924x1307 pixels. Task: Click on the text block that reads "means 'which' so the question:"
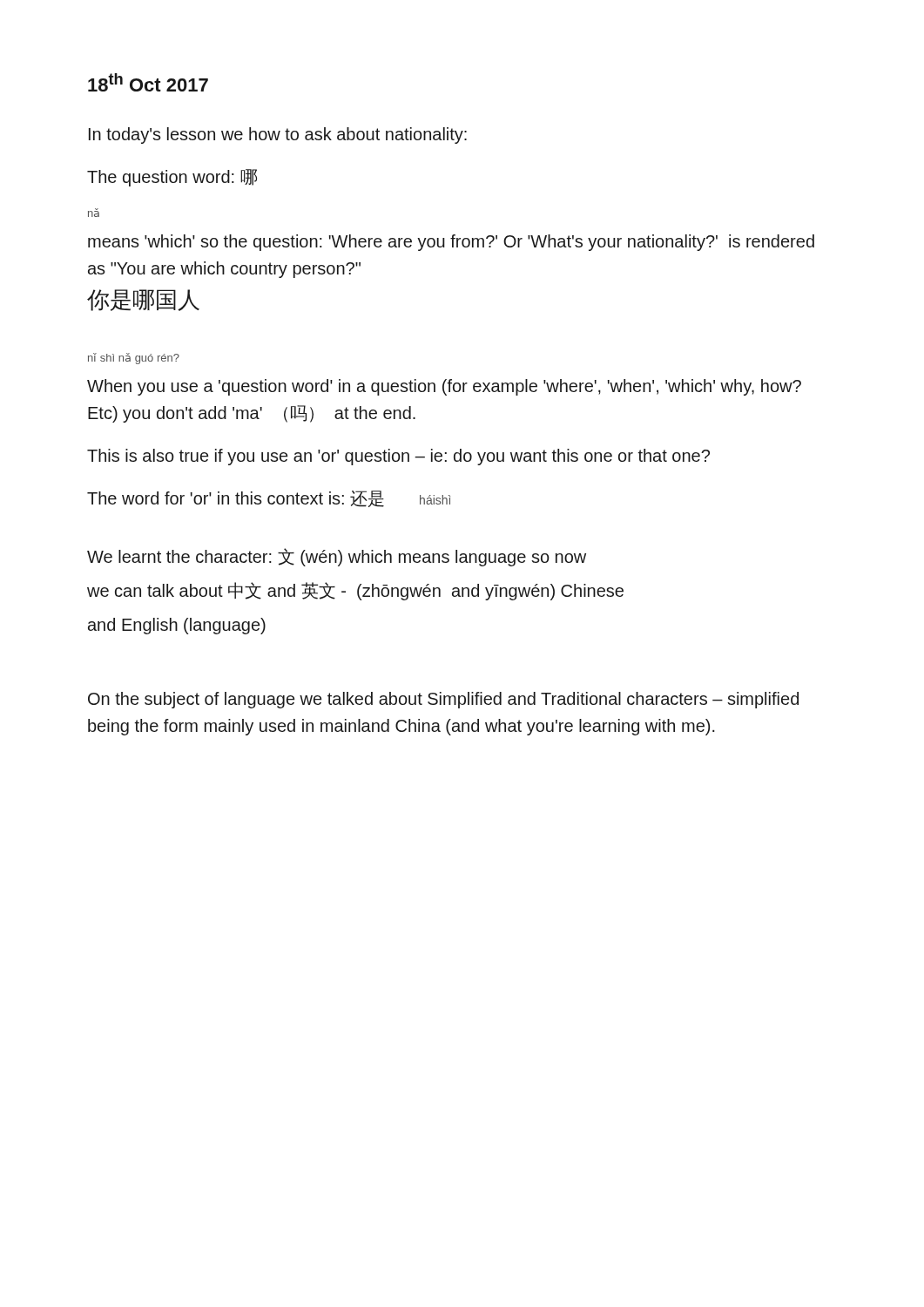tap(451, 243)
